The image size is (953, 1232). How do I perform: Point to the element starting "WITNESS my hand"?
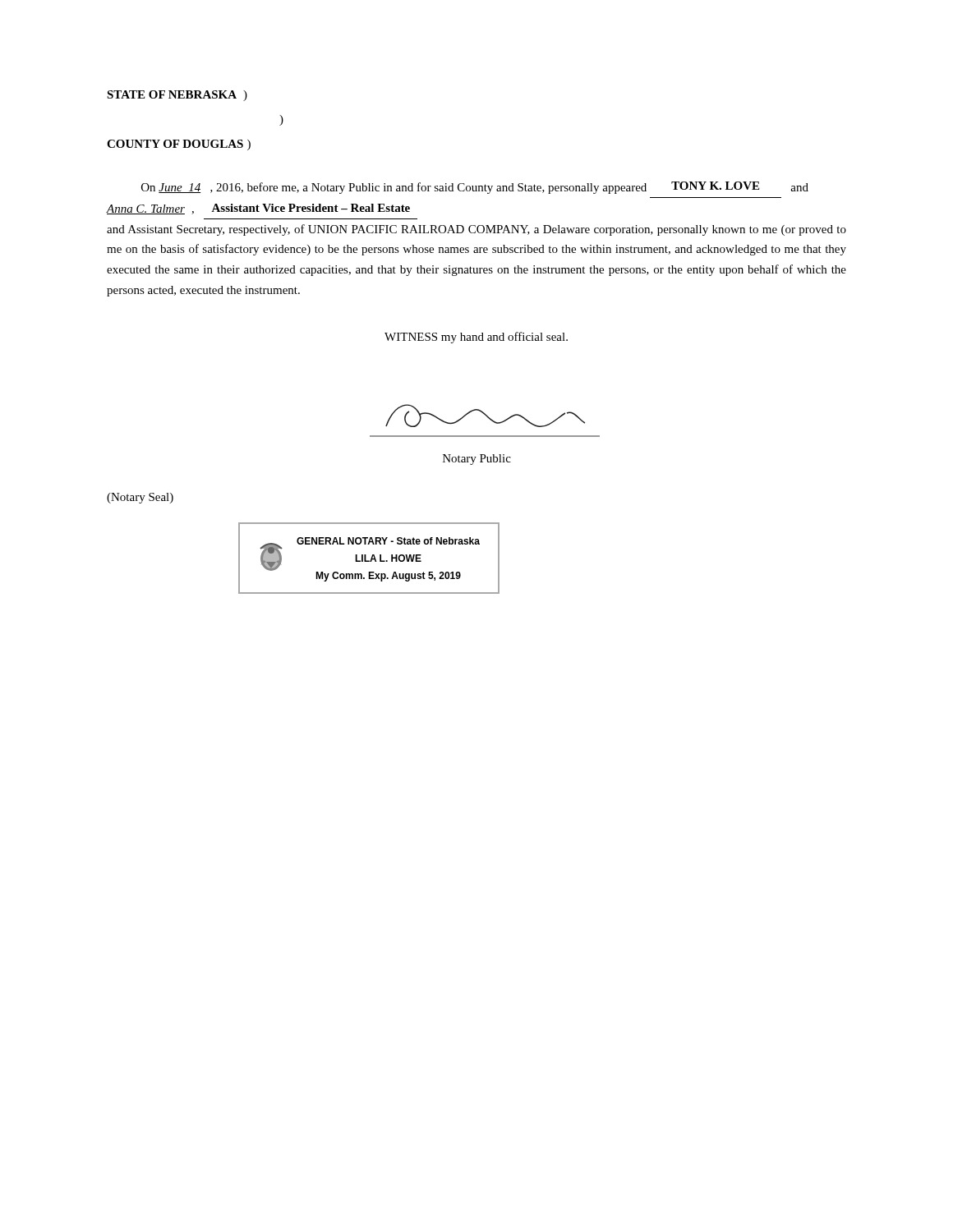476,336
